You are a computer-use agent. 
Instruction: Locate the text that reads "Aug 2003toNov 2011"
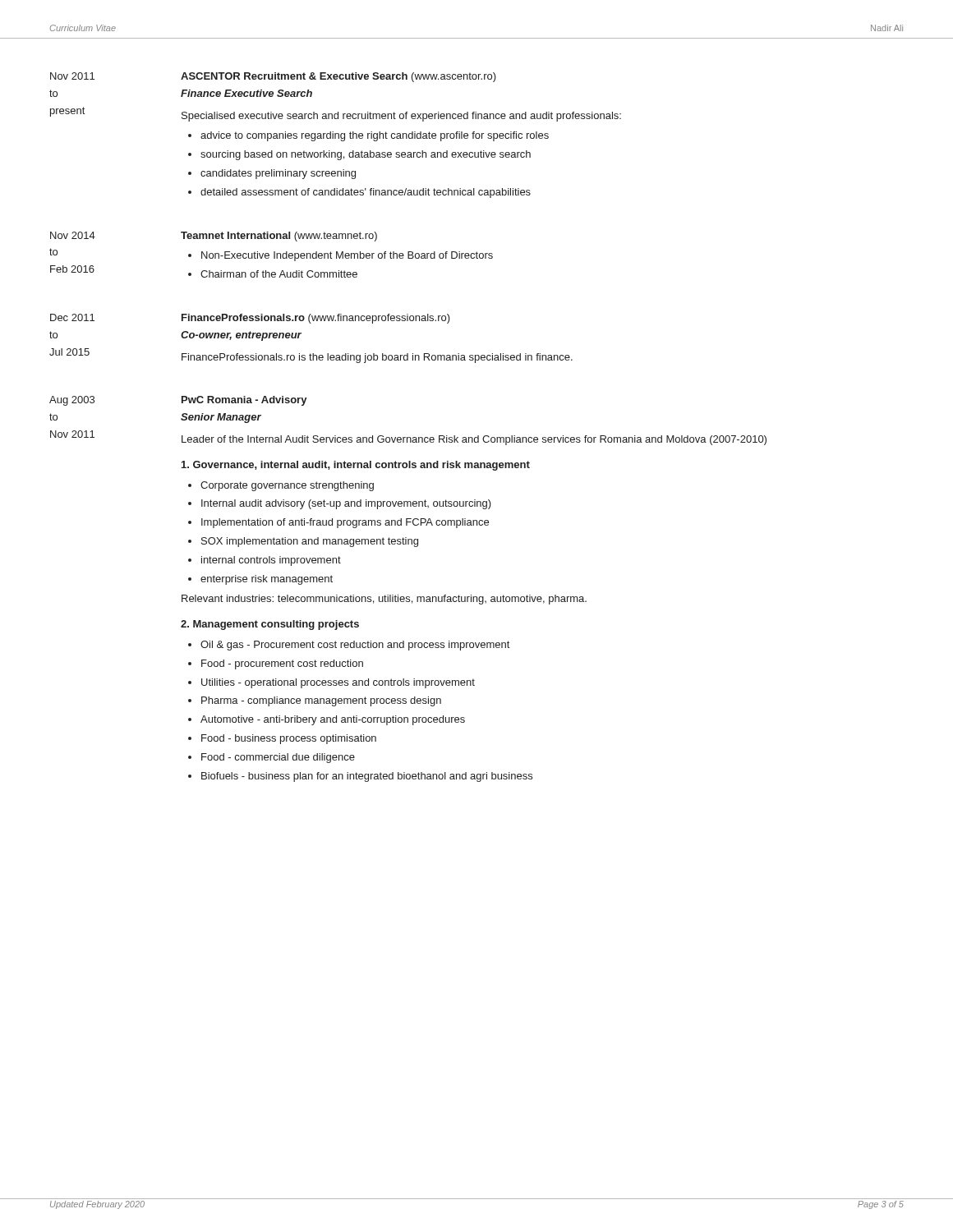[72, 401]
